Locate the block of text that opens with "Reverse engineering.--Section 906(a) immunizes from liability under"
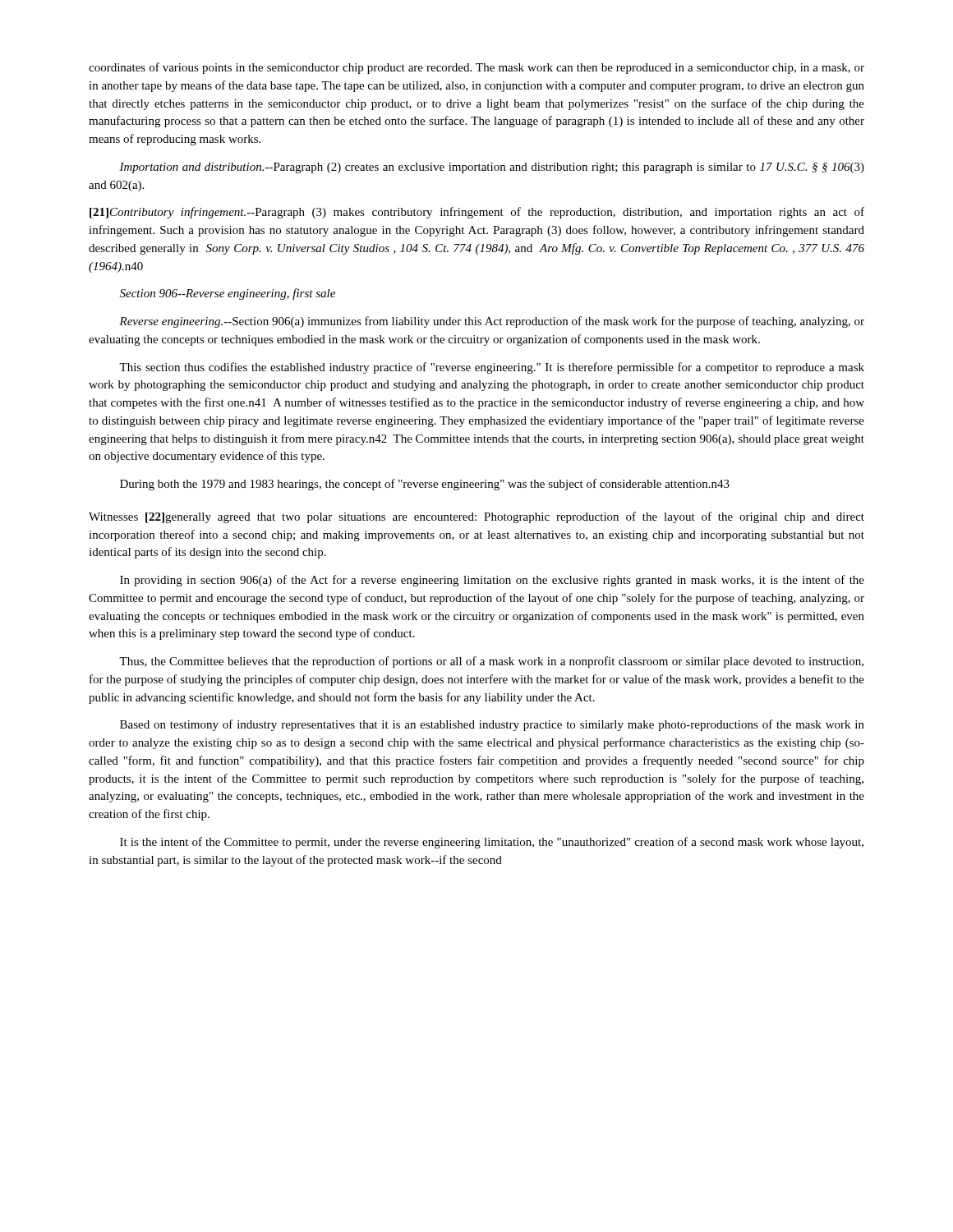Viewport: 953px width, 1232px height. 476,331
